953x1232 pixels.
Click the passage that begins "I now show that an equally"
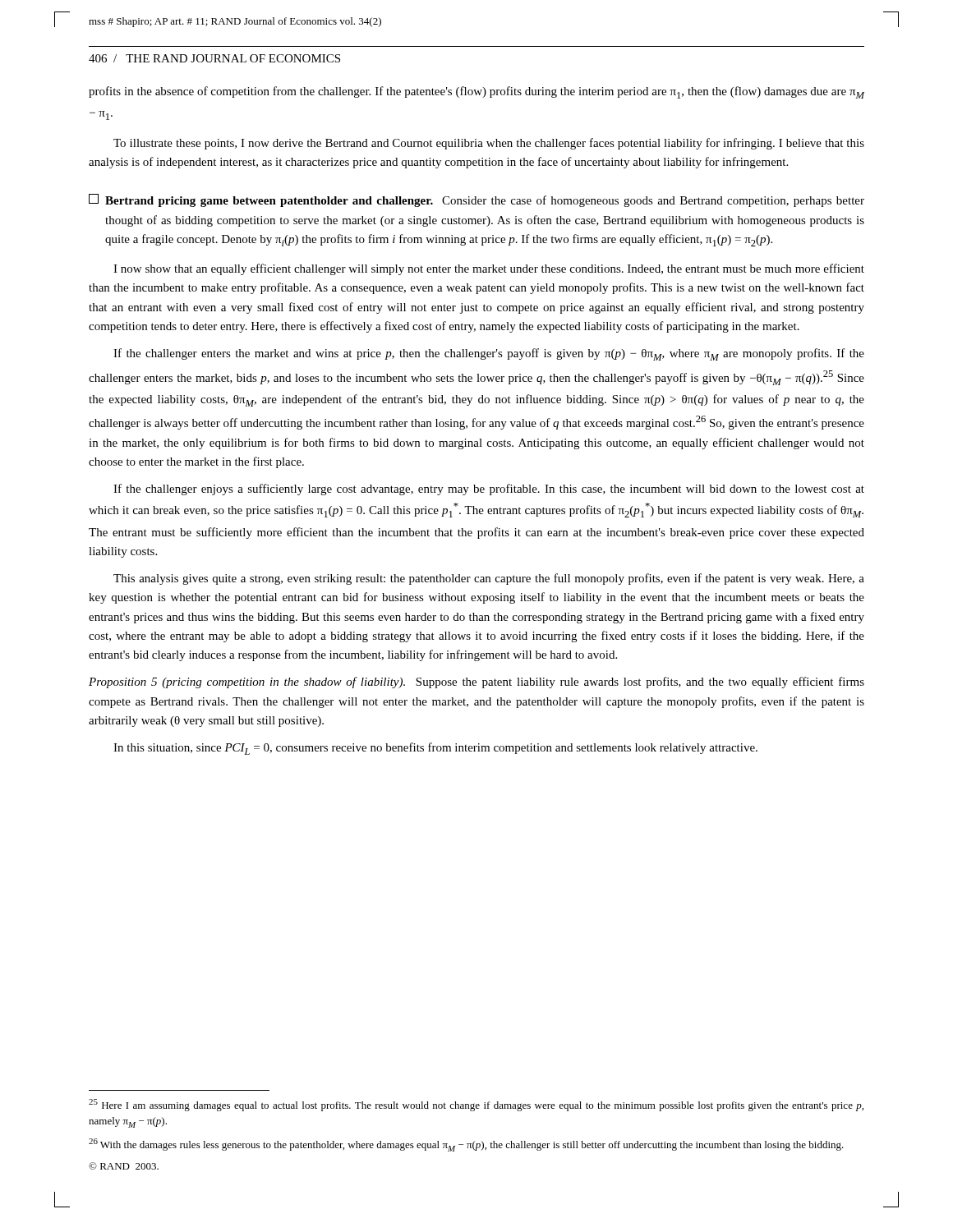[476, 298]
